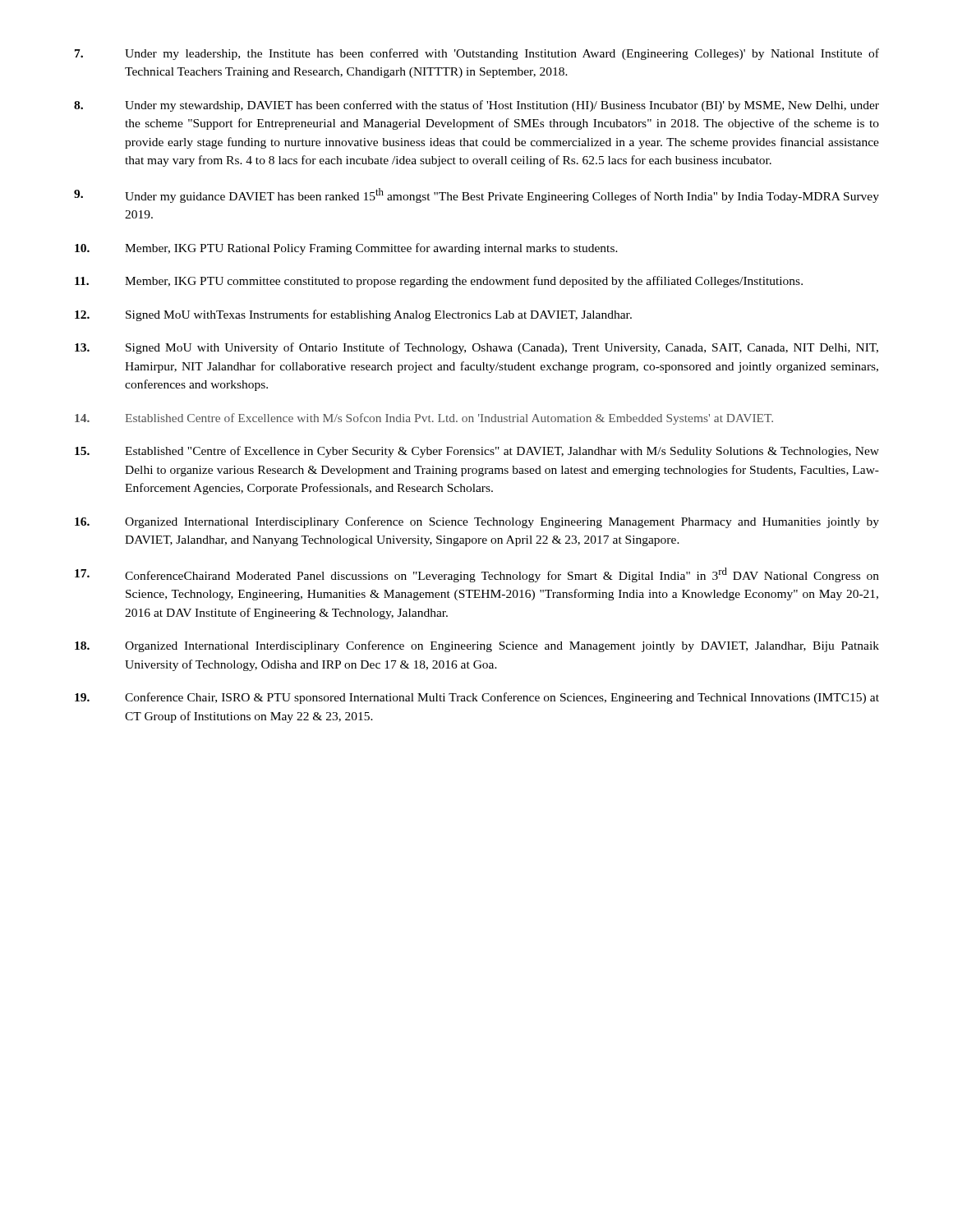Screen dimensions: 1232x953
Task: Locate the list item containing "9. Under my guidance DAVIET"
Action: point(476,204)
